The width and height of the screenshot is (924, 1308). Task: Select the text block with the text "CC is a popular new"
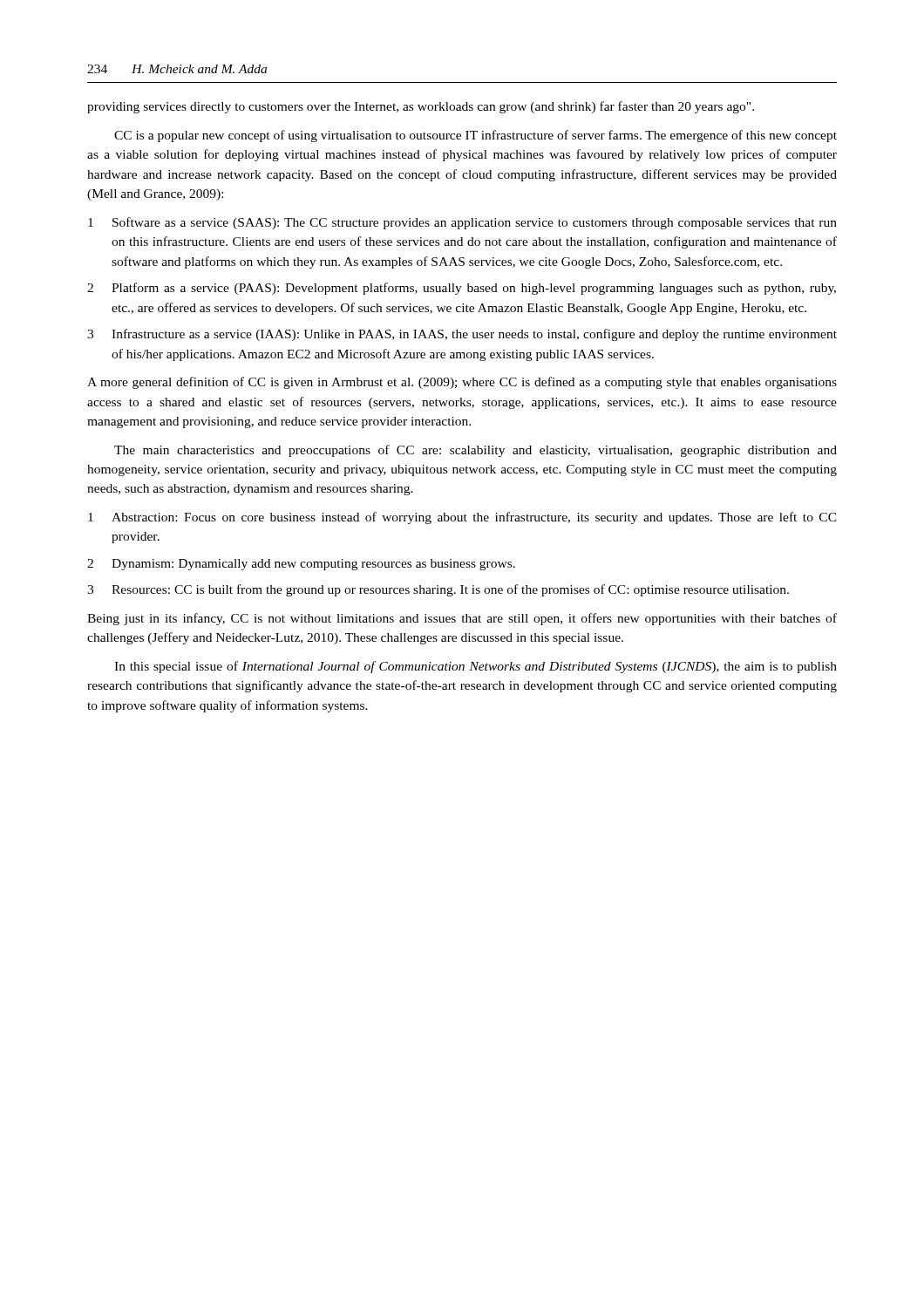(x=462, y=165)
